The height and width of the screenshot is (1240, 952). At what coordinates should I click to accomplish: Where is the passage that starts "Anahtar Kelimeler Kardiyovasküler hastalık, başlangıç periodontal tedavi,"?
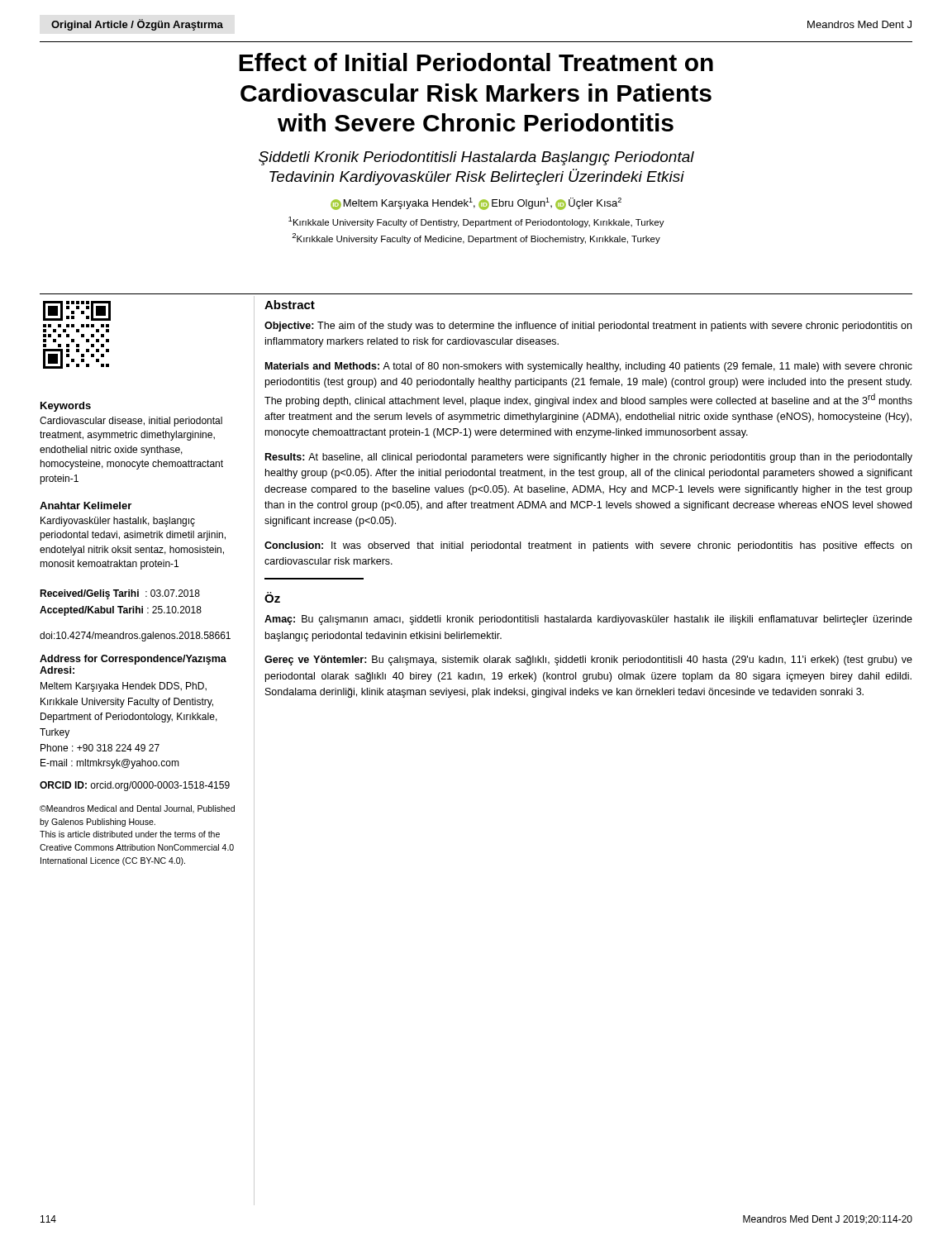[x=141, y=535]
